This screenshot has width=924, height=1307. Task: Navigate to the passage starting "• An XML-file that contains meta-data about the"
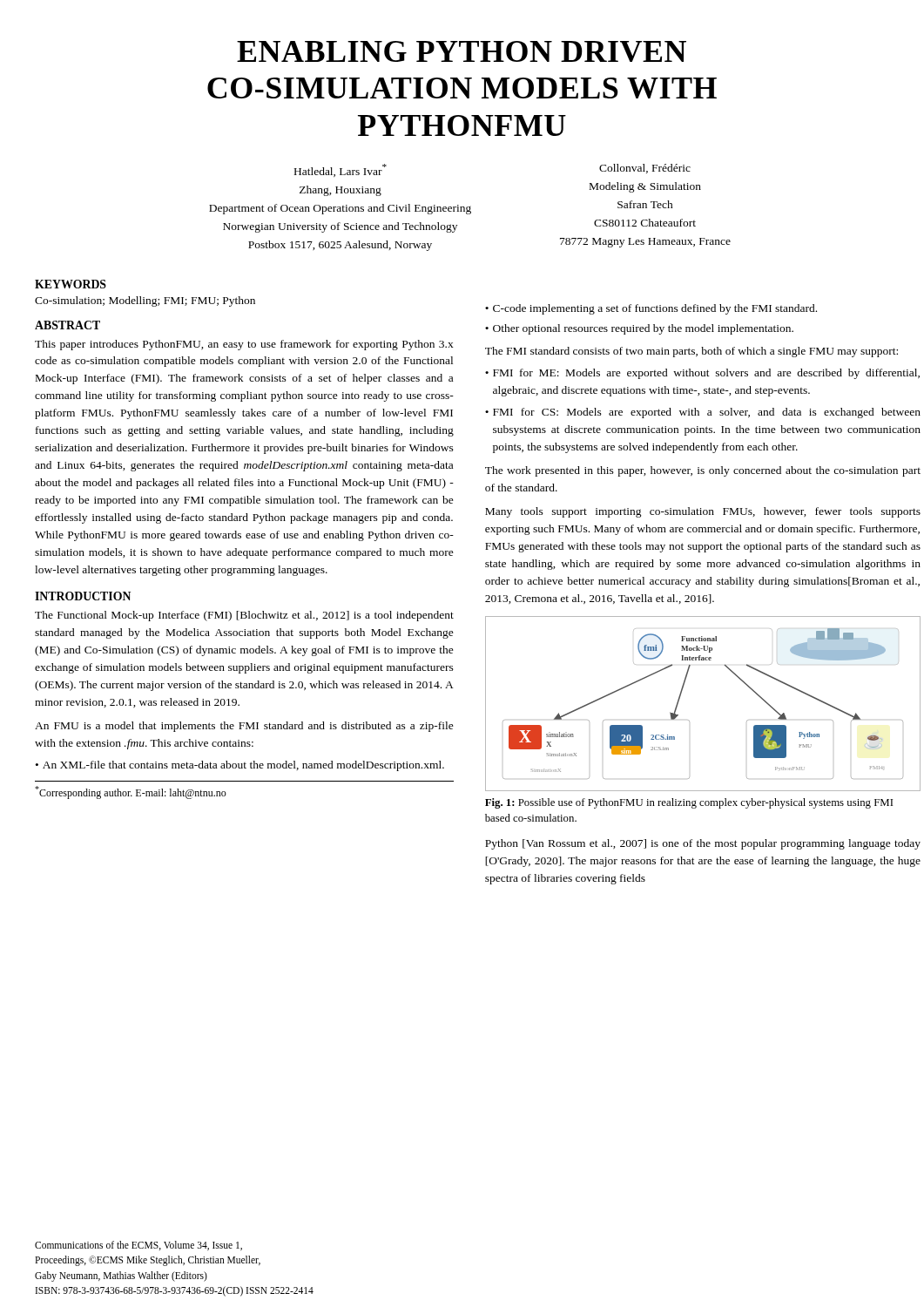(x=240, y=765)
